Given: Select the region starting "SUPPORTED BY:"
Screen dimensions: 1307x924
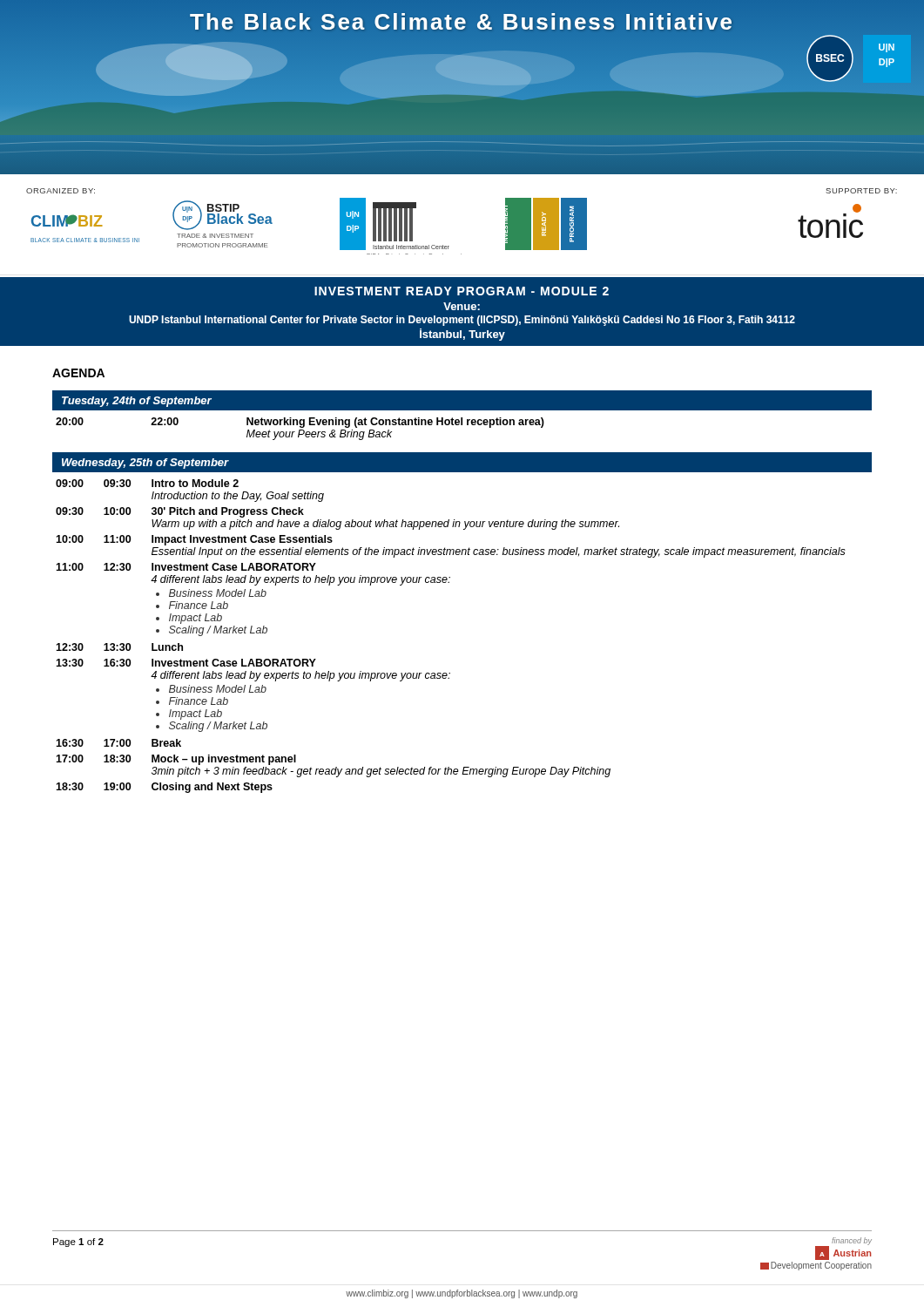Looking at the screenshot, I should (862, 190).
